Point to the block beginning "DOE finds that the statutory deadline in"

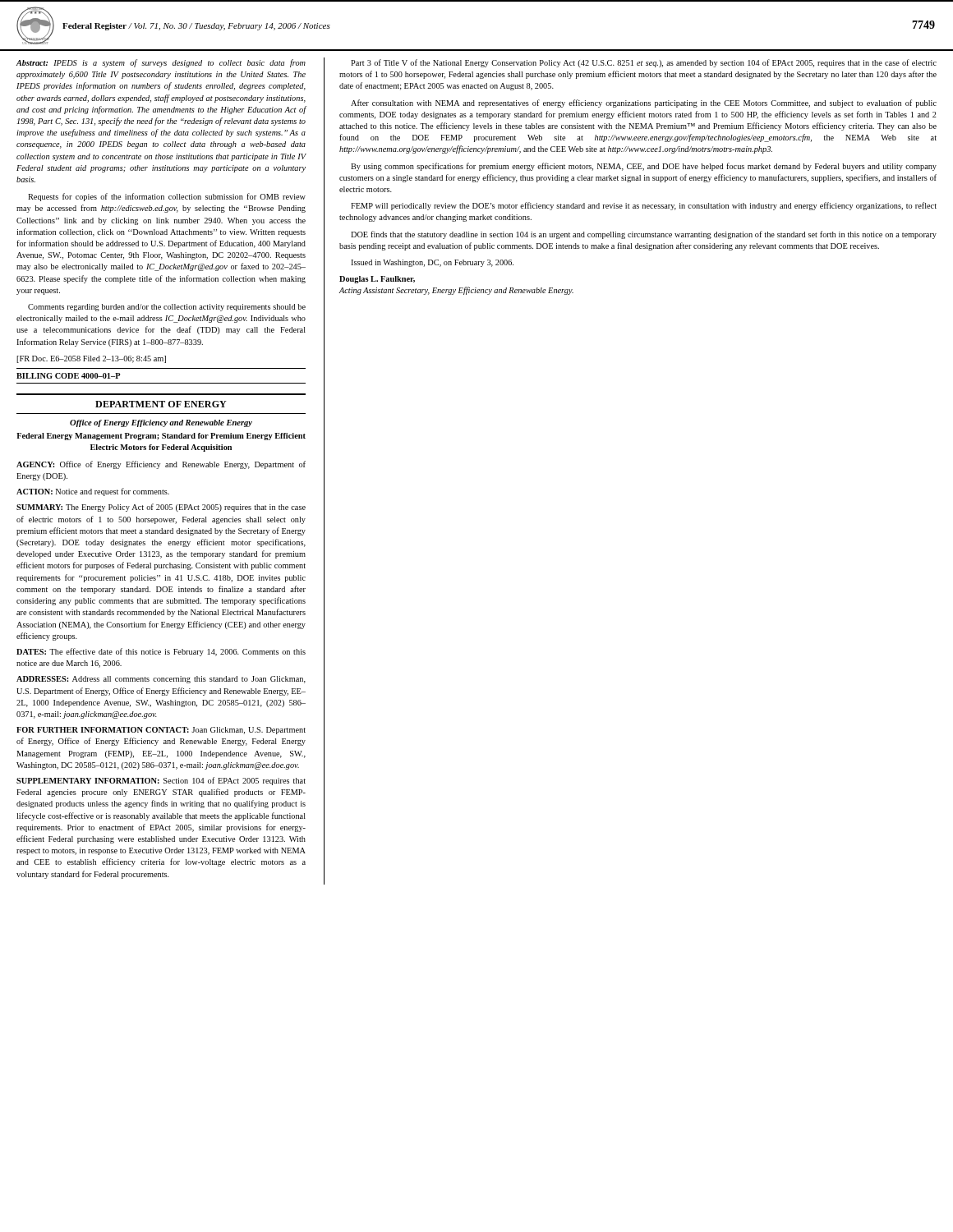click(x=638, y=240)
